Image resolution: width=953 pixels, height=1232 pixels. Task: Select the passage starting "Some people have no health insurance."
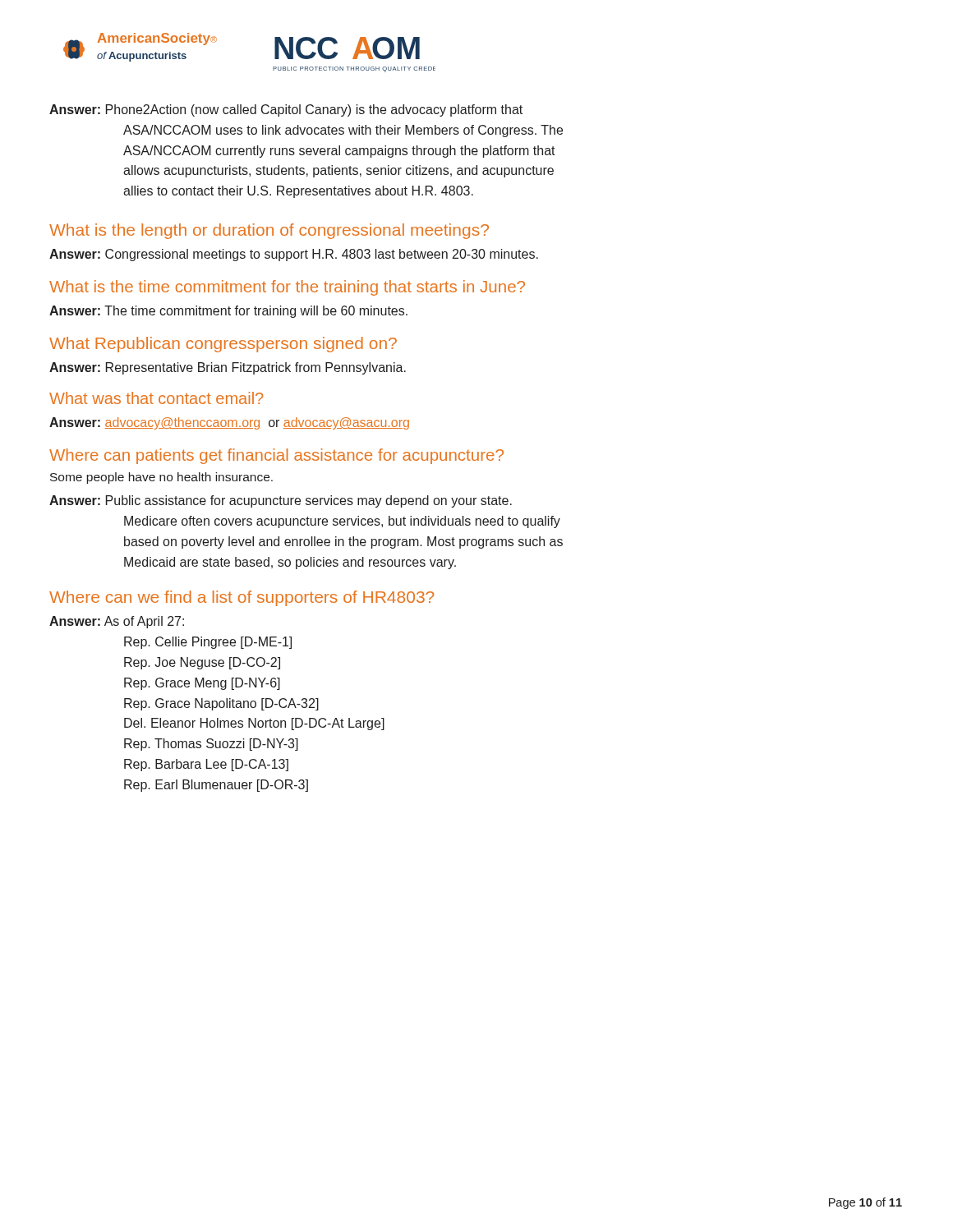(x=161, y=477)
